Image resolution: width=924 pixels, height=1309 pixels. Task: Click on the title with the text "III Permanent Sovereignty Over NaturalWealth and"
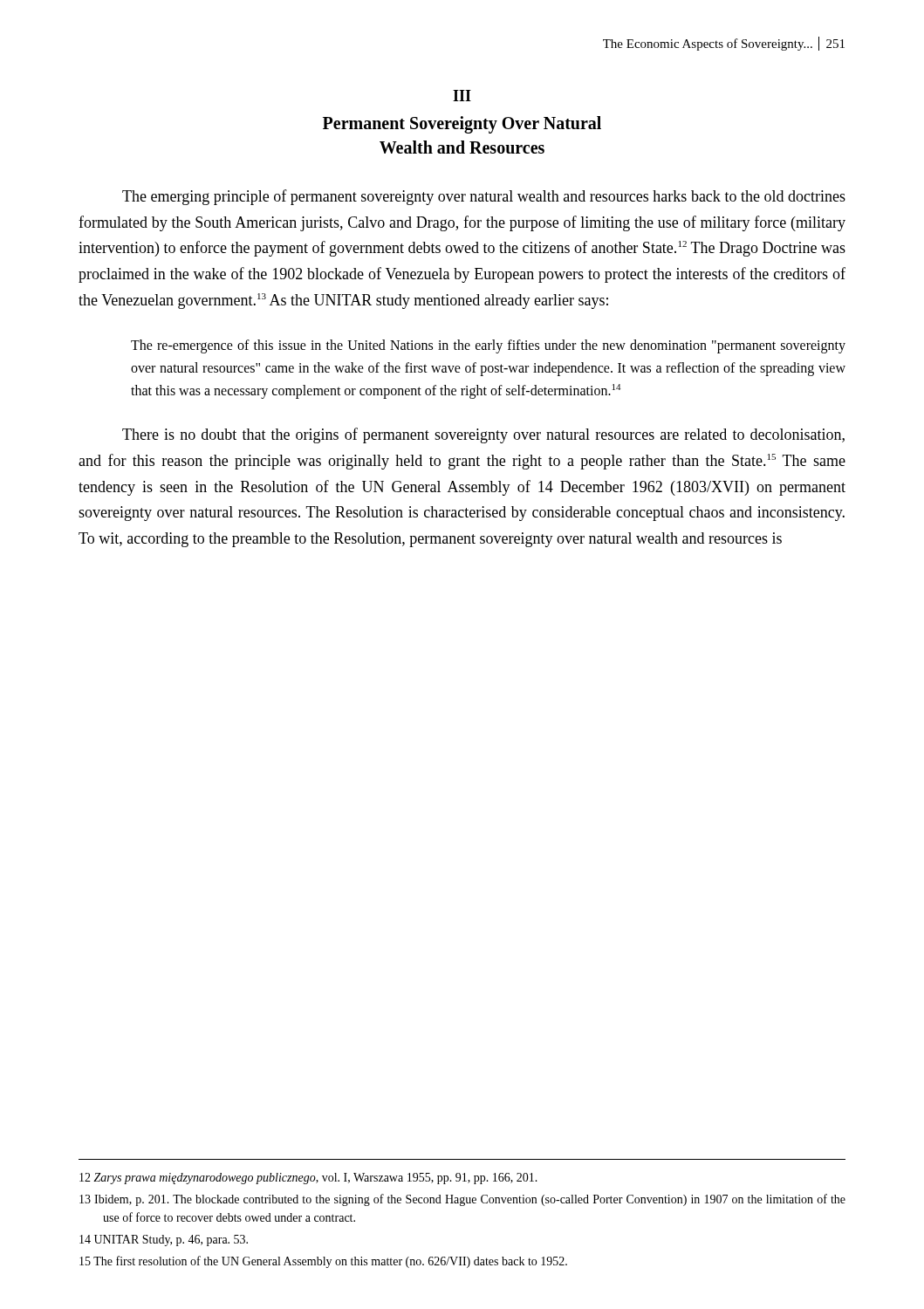pyautogui.click(x=462, y=124)
